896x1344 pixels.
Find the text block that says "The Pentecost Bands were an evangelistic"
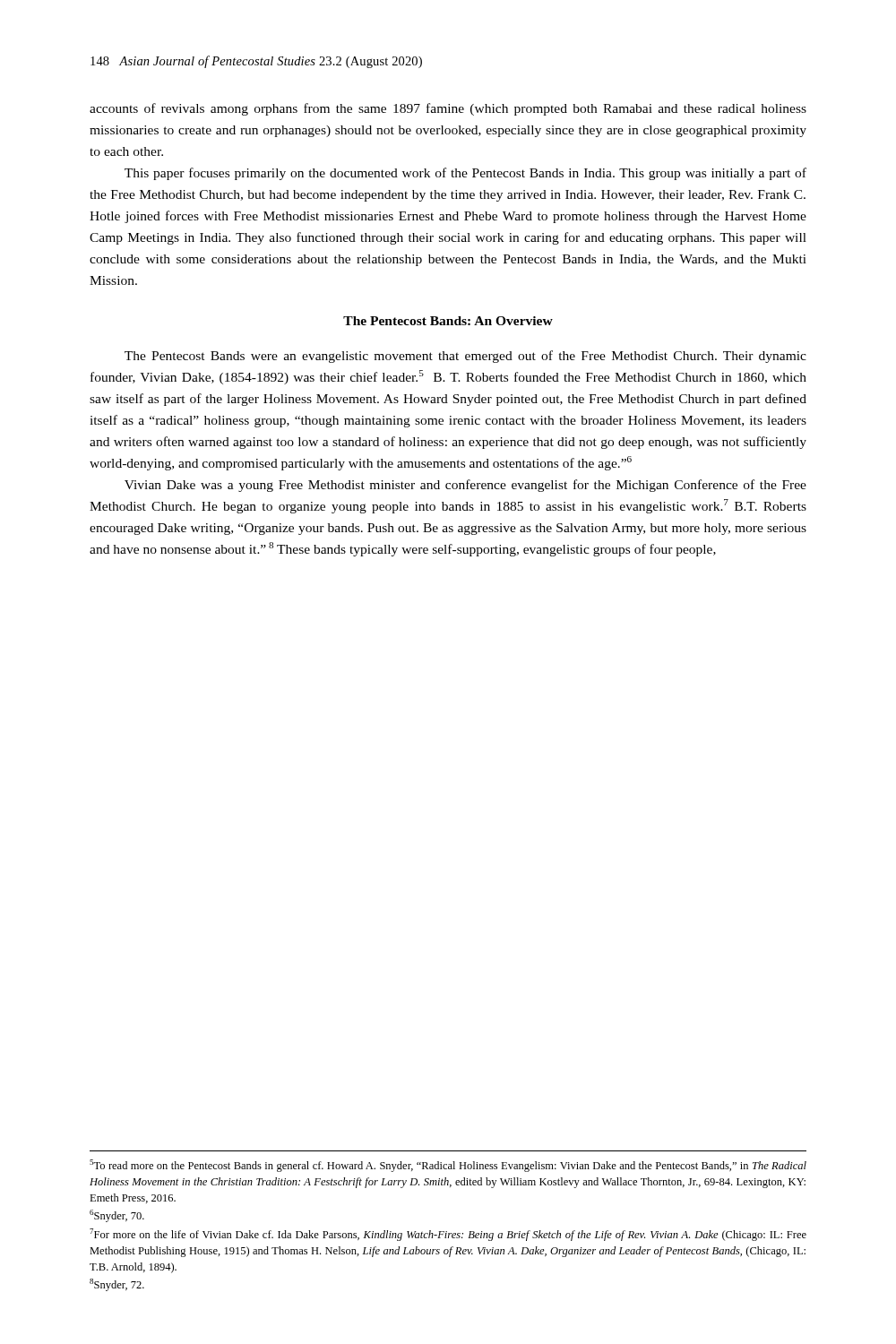[448, 453]
